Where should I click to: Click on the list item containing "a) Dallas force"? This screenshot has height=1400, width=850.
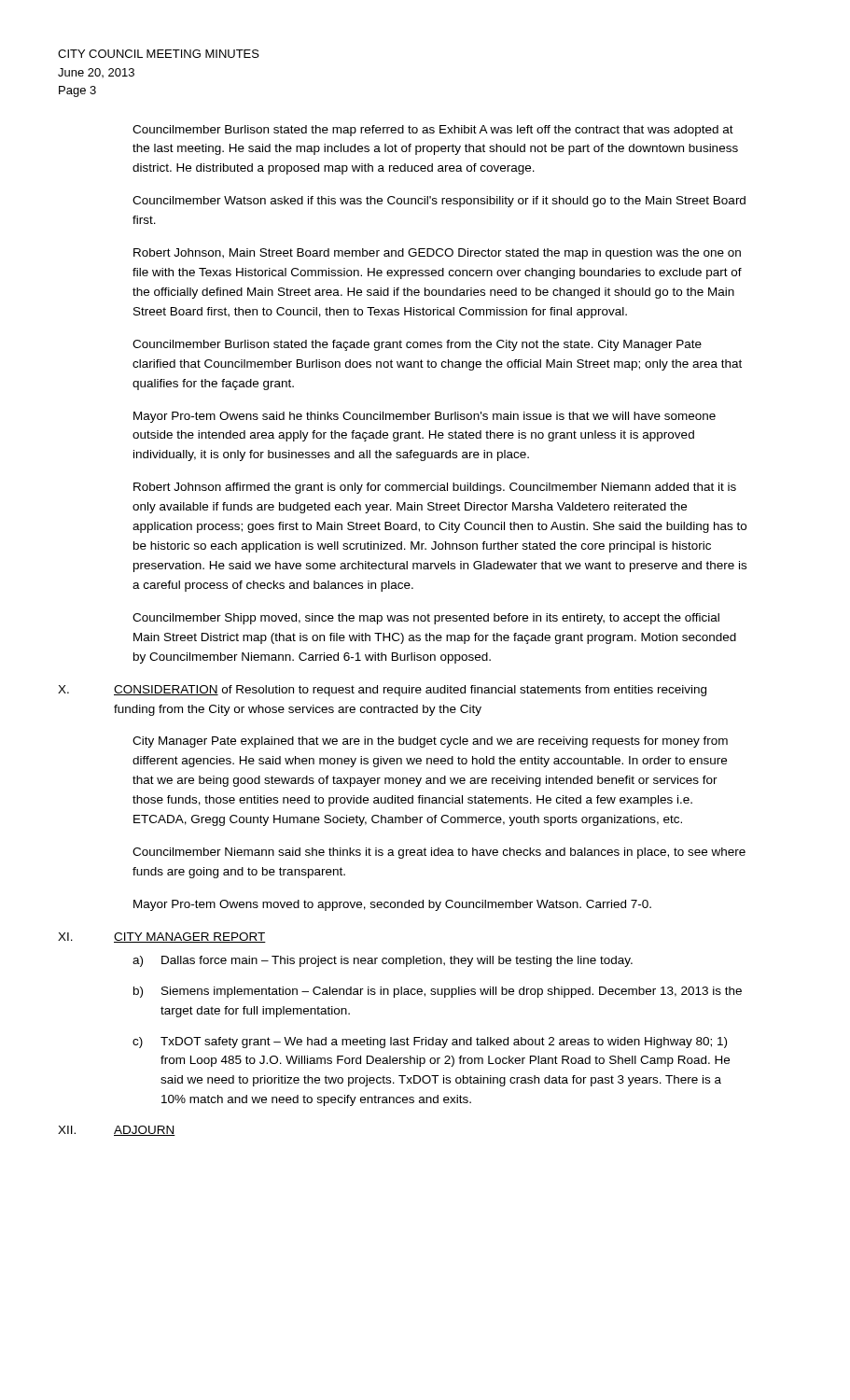[x=440, y=961]
